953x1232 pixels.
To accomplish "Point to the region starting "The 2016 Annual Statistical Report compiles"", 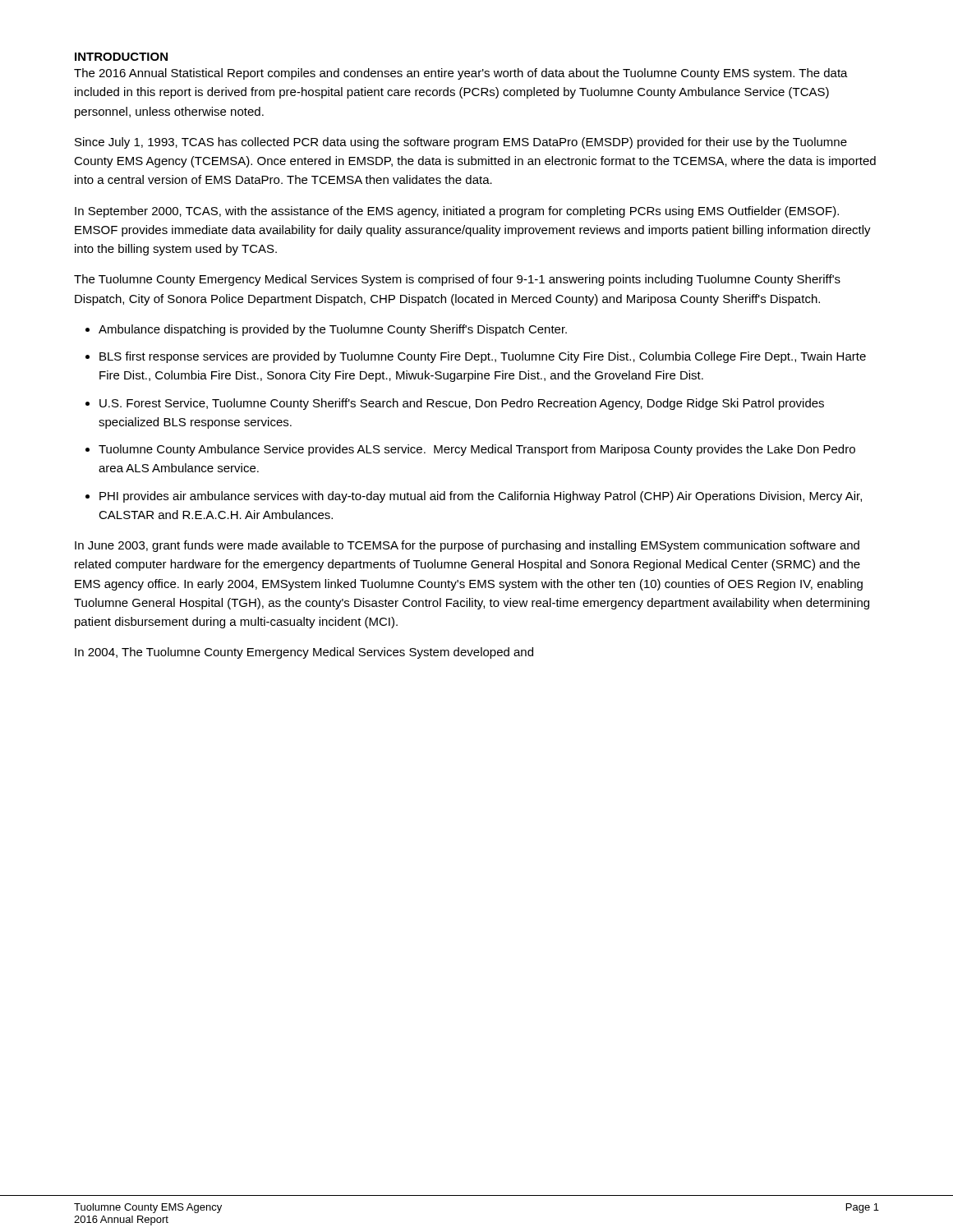I will click(461, 92).
